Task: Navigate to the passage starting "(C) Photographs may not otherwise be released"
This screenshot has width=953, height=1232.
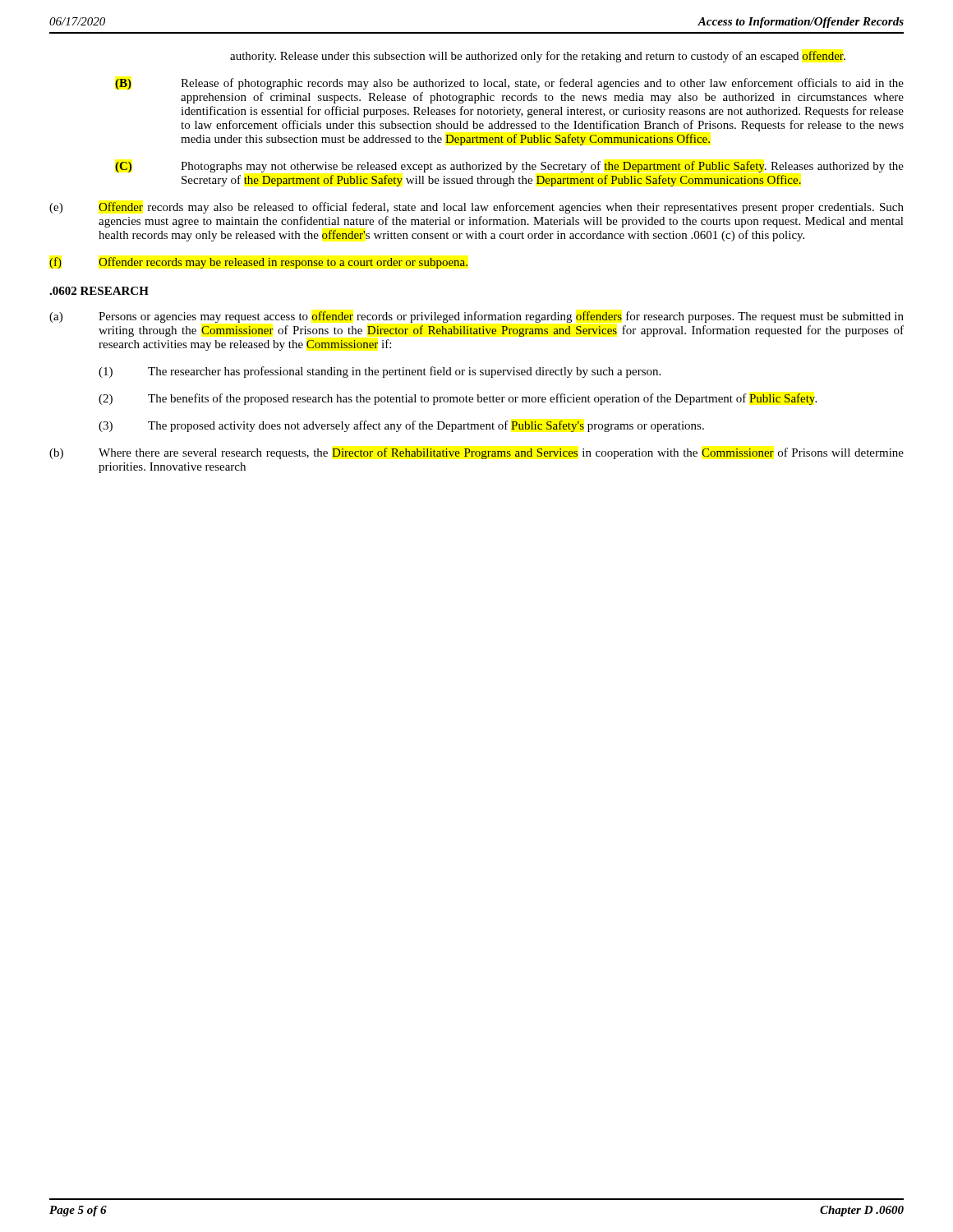Action: pos(476,173)
